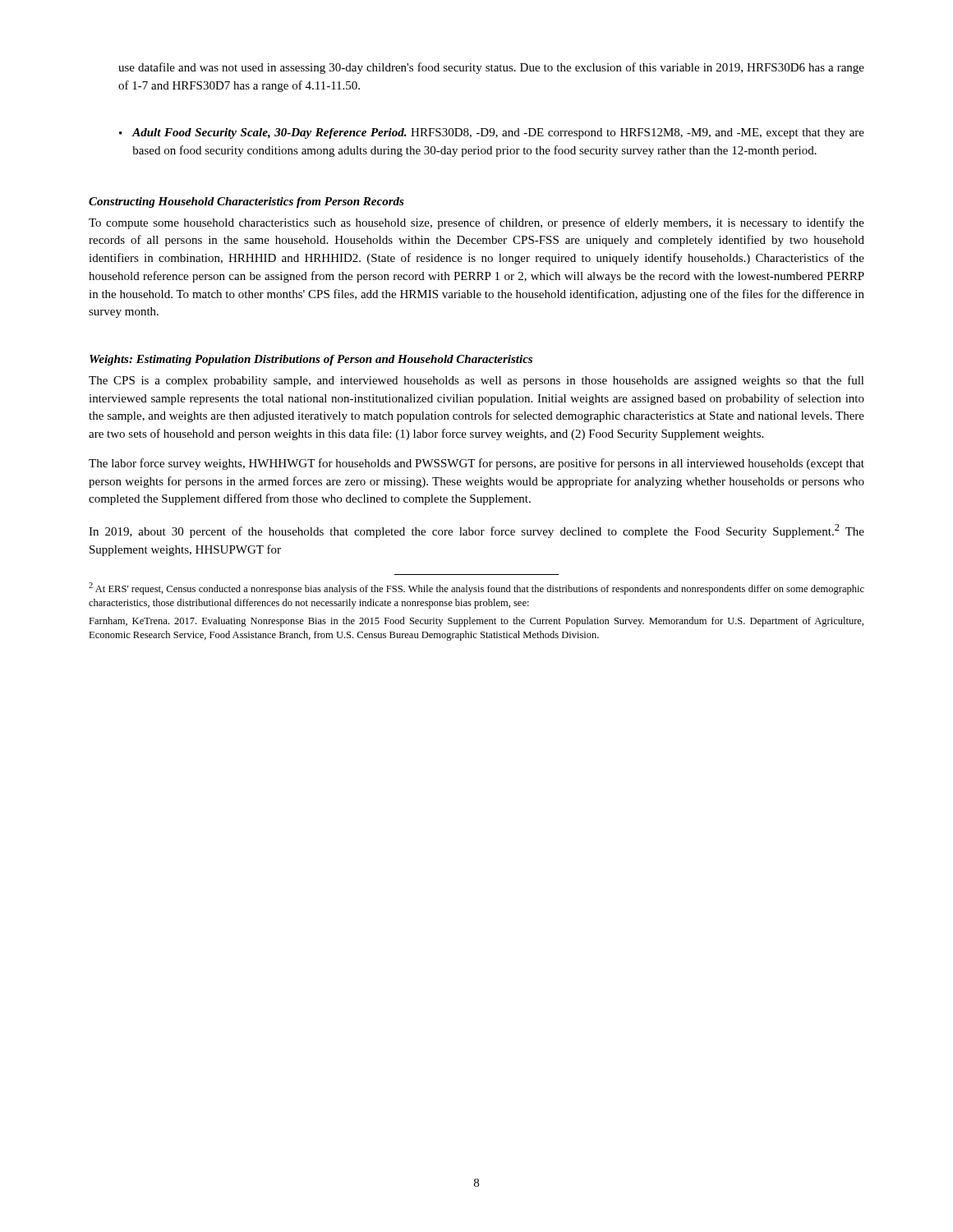The image size is (953, 1232).
Task: Select the section header containing "Weights: Estimating Population Distributions of Person and"
Action: pos(311,359)
